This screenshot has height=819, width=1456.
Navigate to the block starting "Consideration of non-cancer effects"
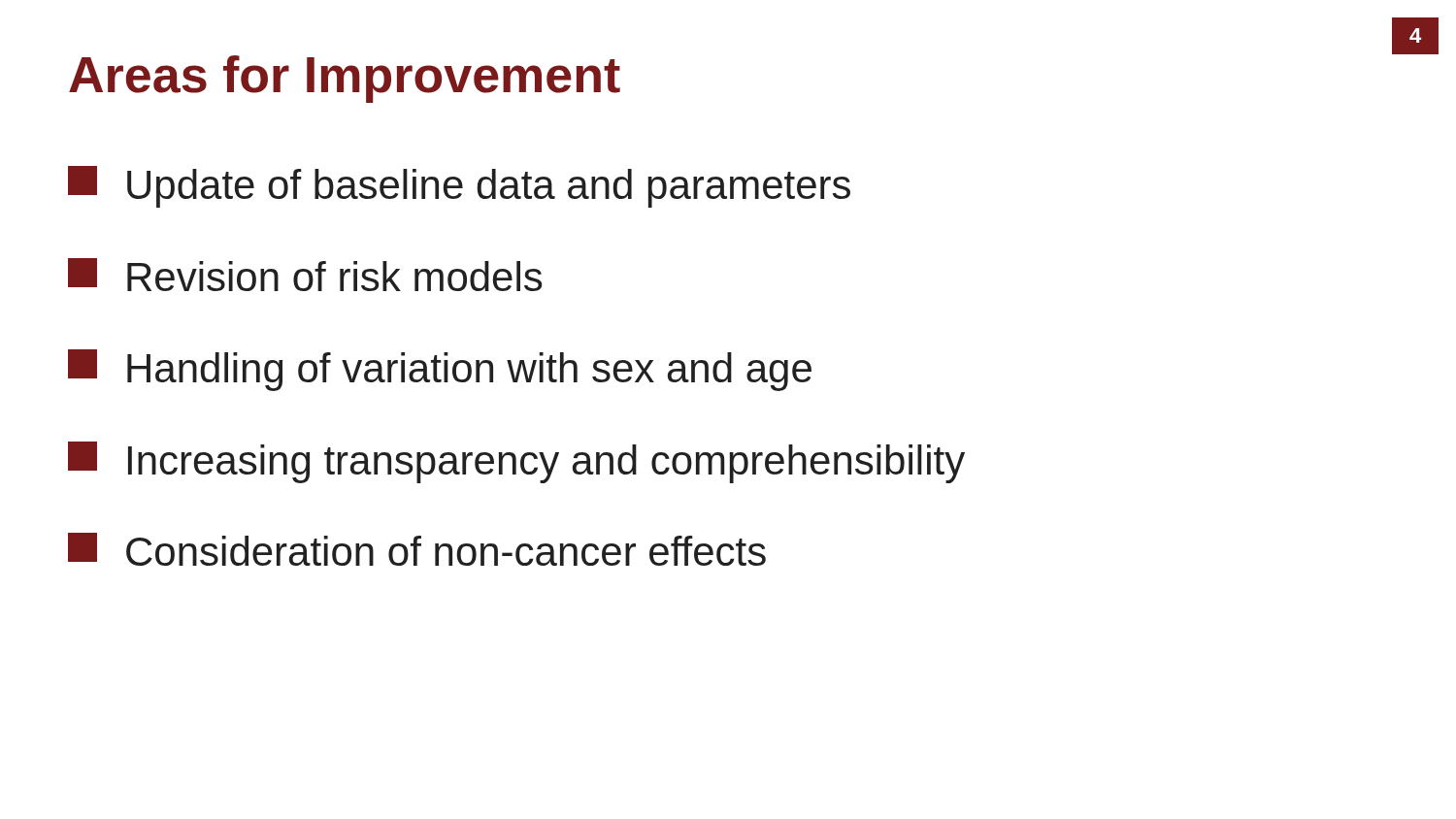[x=723, y=552]
